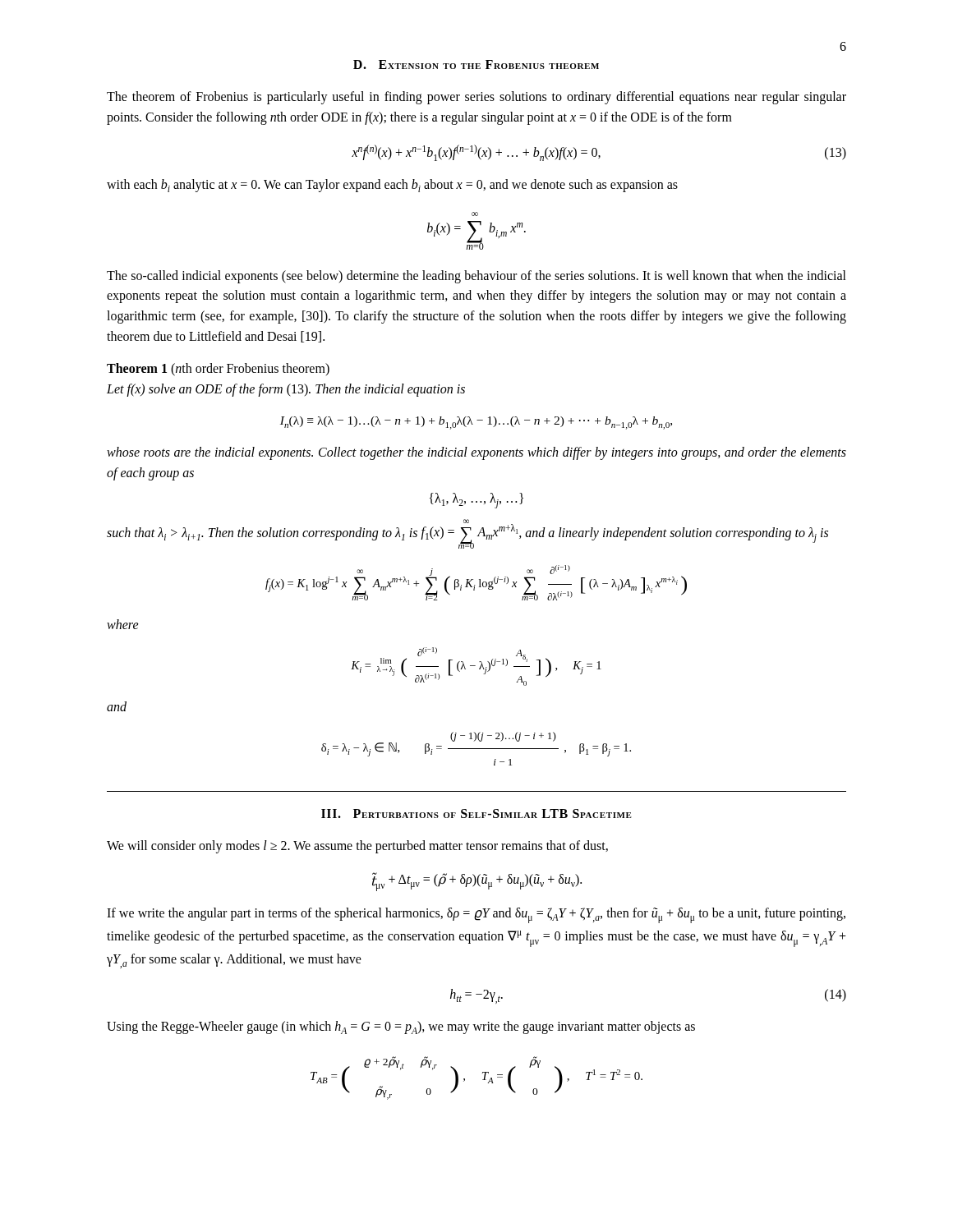Point to the block beginning "whose roots are the"
This screenshot has width=953, height=1232.
(x=476, y=462)
